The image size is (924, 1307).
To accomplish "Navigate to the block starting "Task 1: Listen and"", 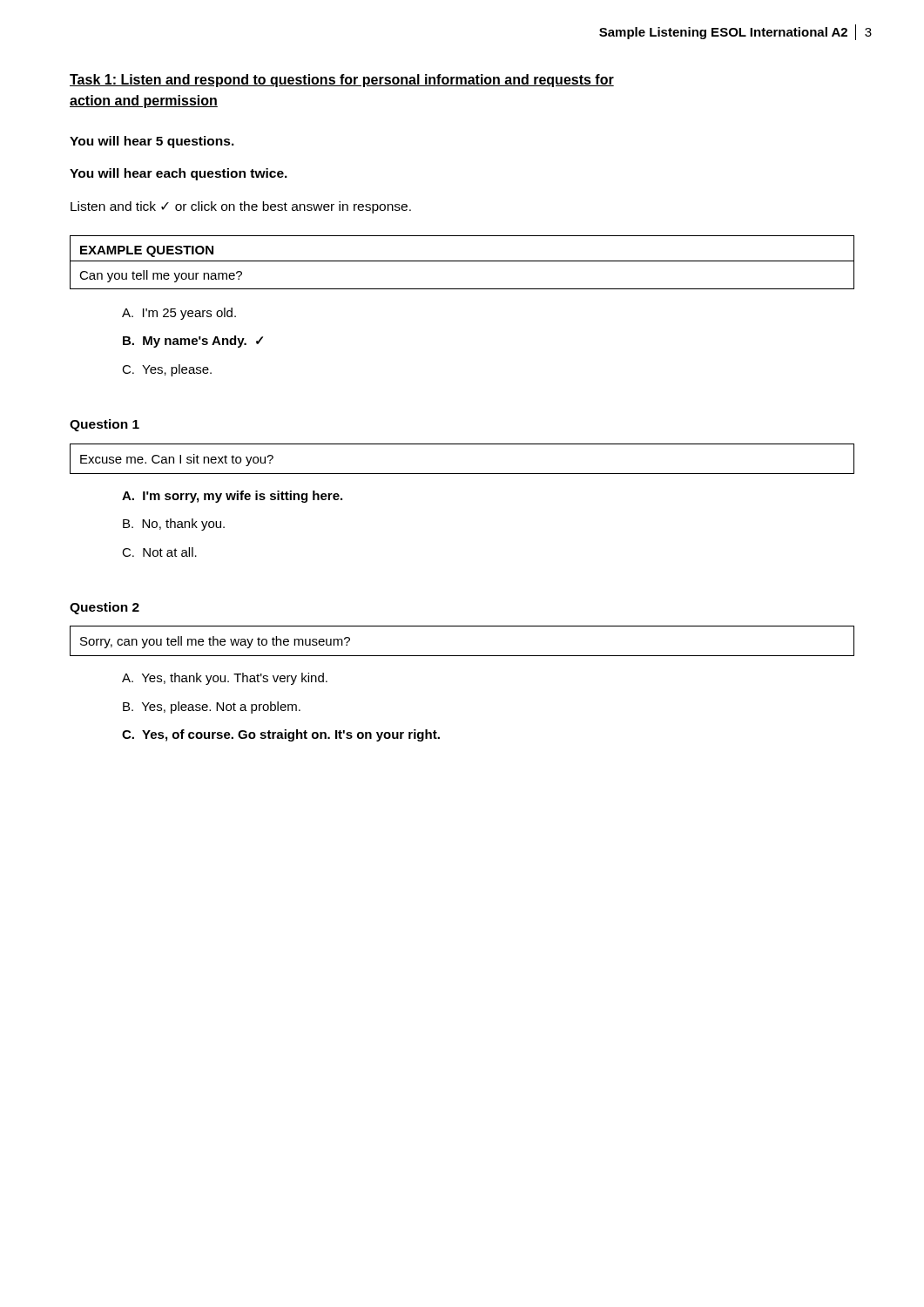I will pyautogui.click(x=342, y=90).
